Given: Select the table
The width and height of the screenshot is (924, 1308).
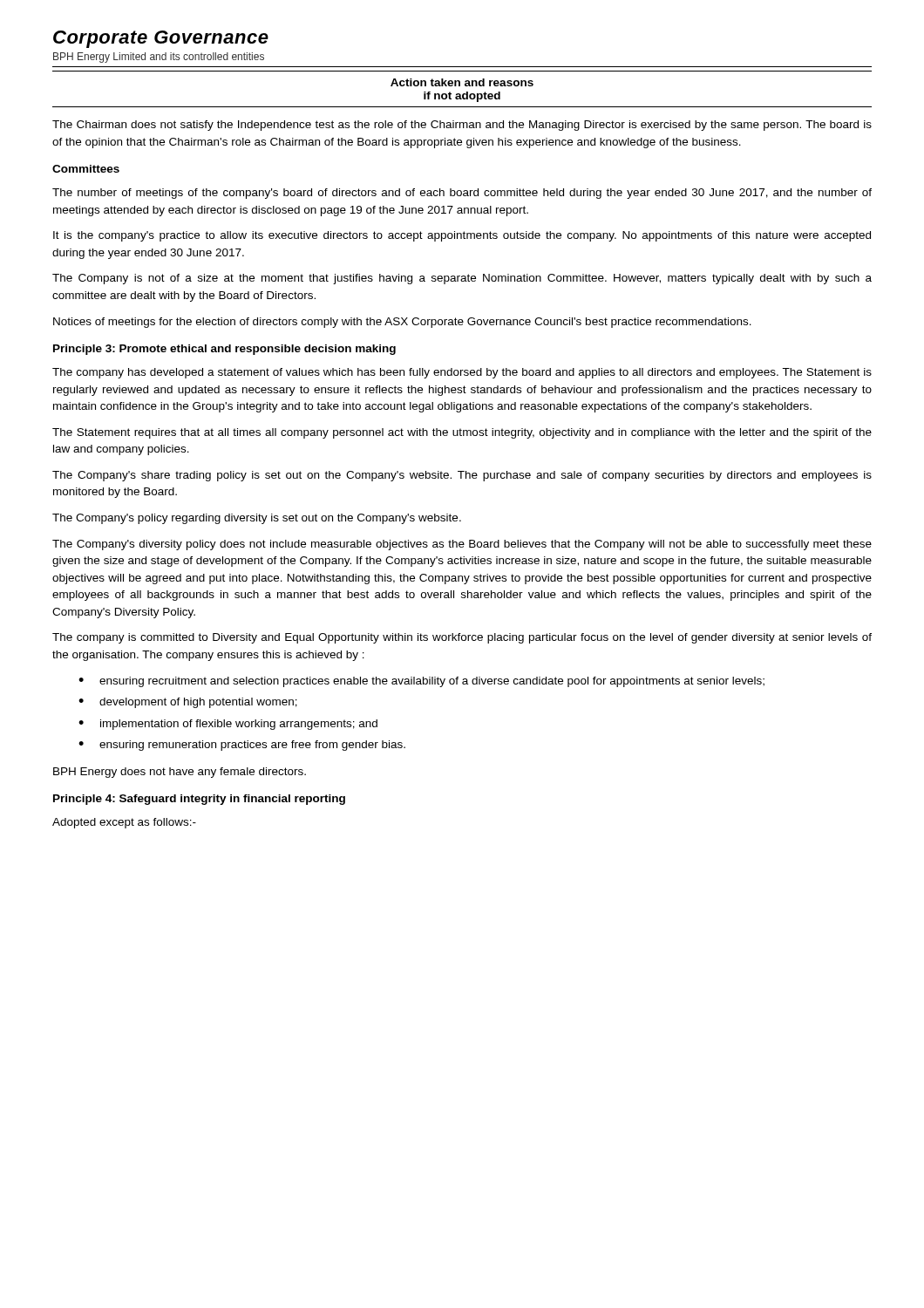Looking at the screenshot, I should [x=462, y=89].
